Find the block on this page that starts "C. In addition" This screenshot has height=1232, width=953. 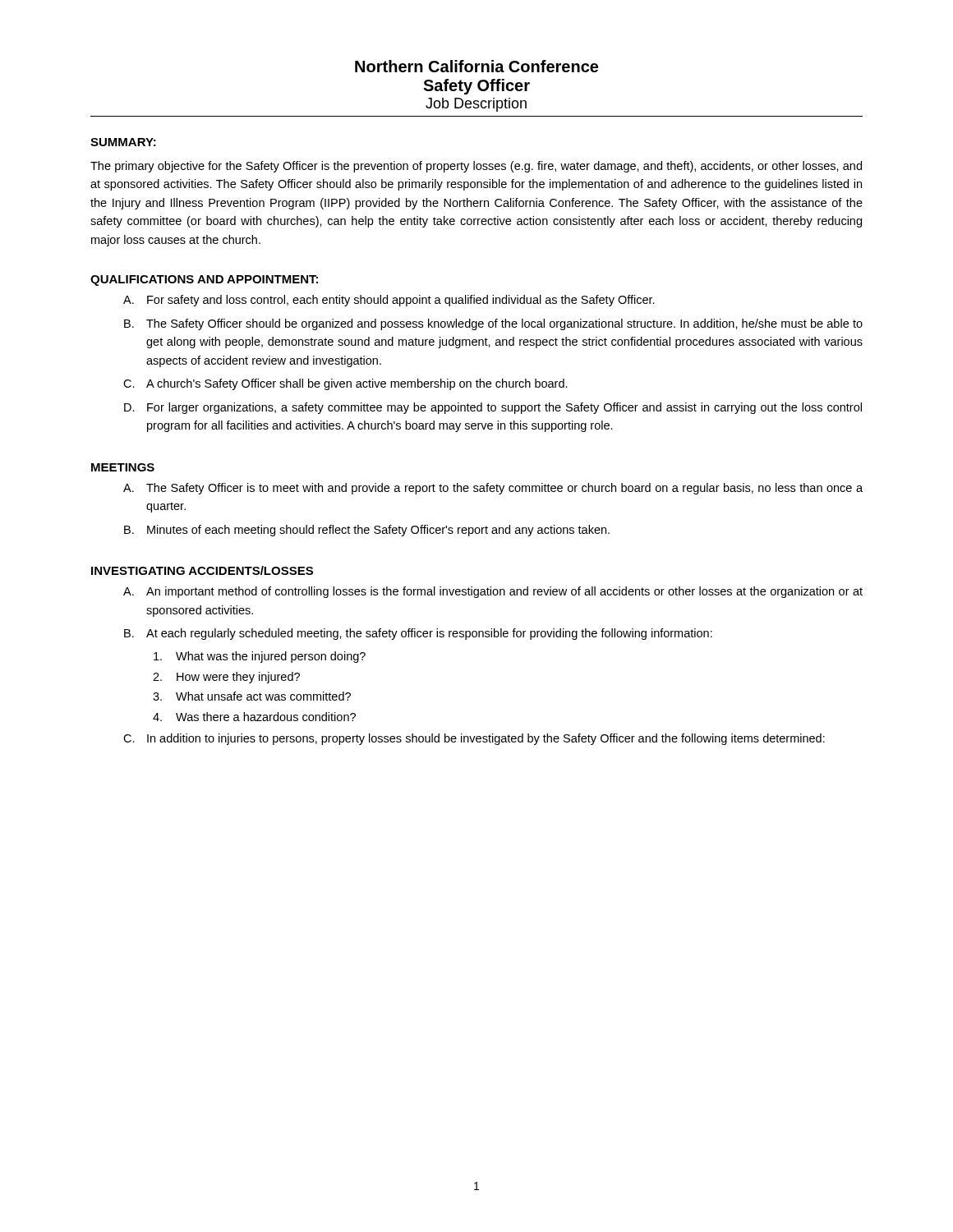coord(493,739)
